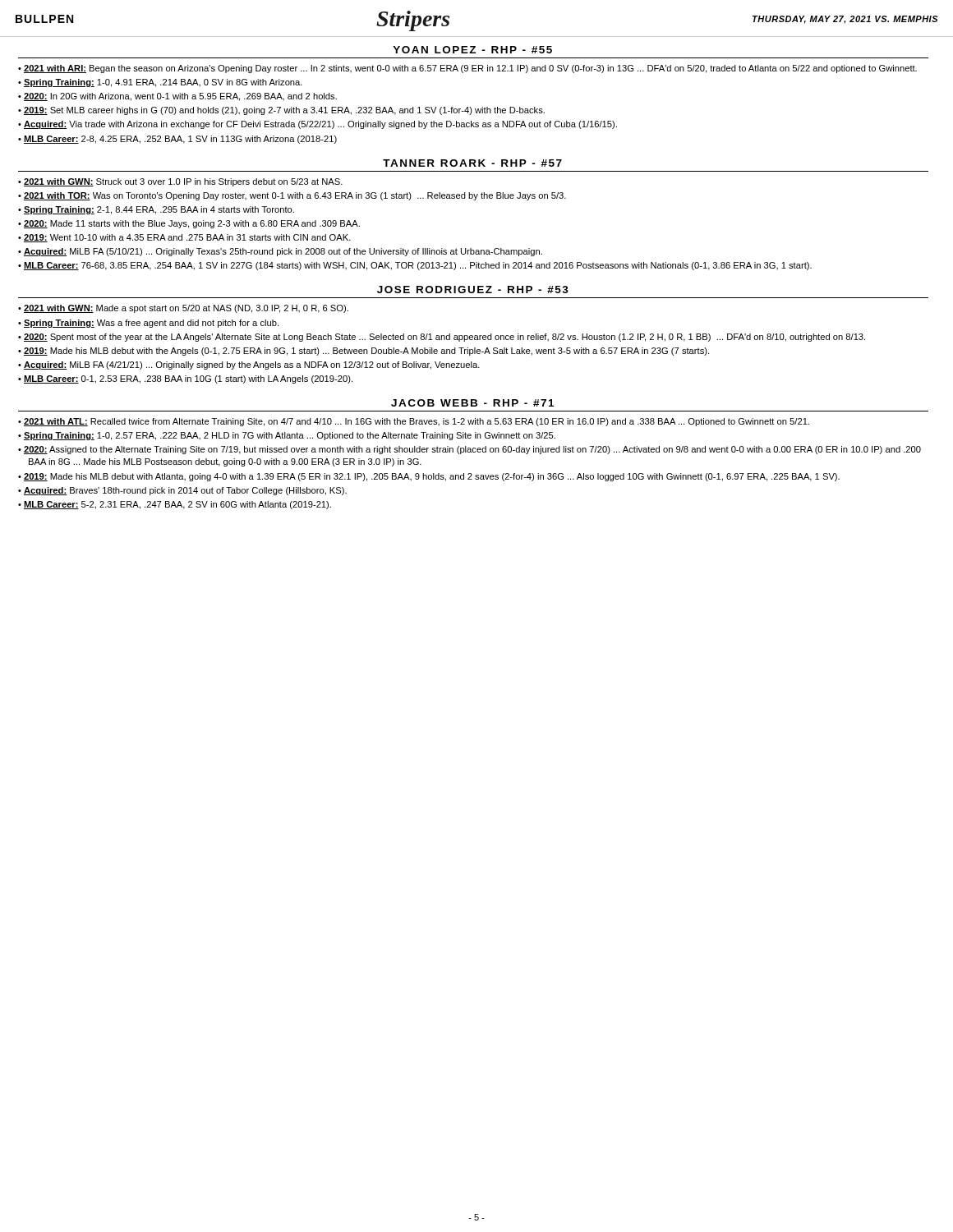
Task: Find the list item containing "MLB Career: 5-2, 2.31 ERA, .247"
Action: click(x=178, y=504)
